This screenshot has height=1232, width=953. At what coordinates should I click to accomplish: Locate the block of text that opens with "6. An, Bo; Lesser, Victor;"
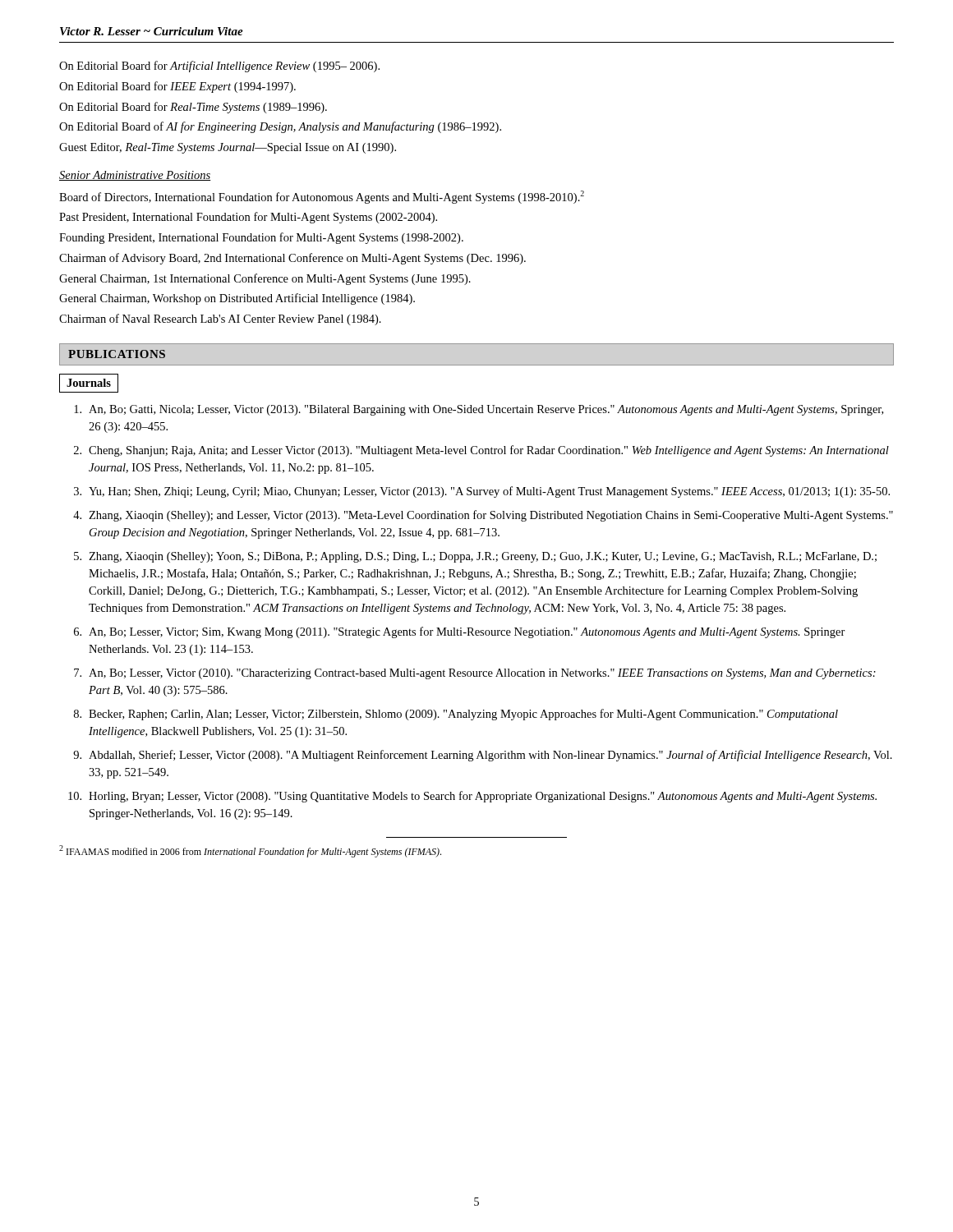pos(476,641)
